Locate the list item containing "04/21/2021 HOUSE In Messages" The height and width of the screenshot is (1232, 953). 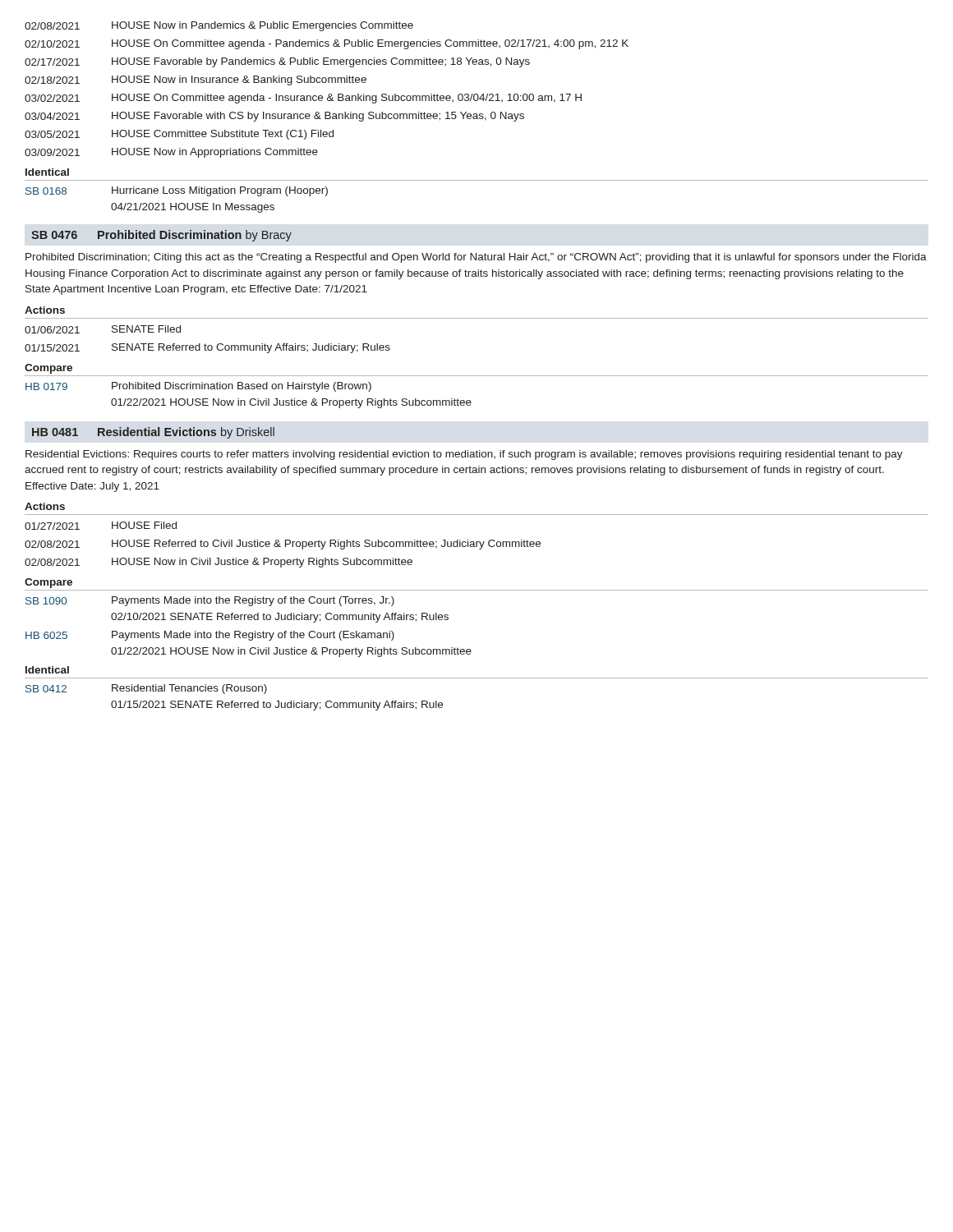(193, 208)
